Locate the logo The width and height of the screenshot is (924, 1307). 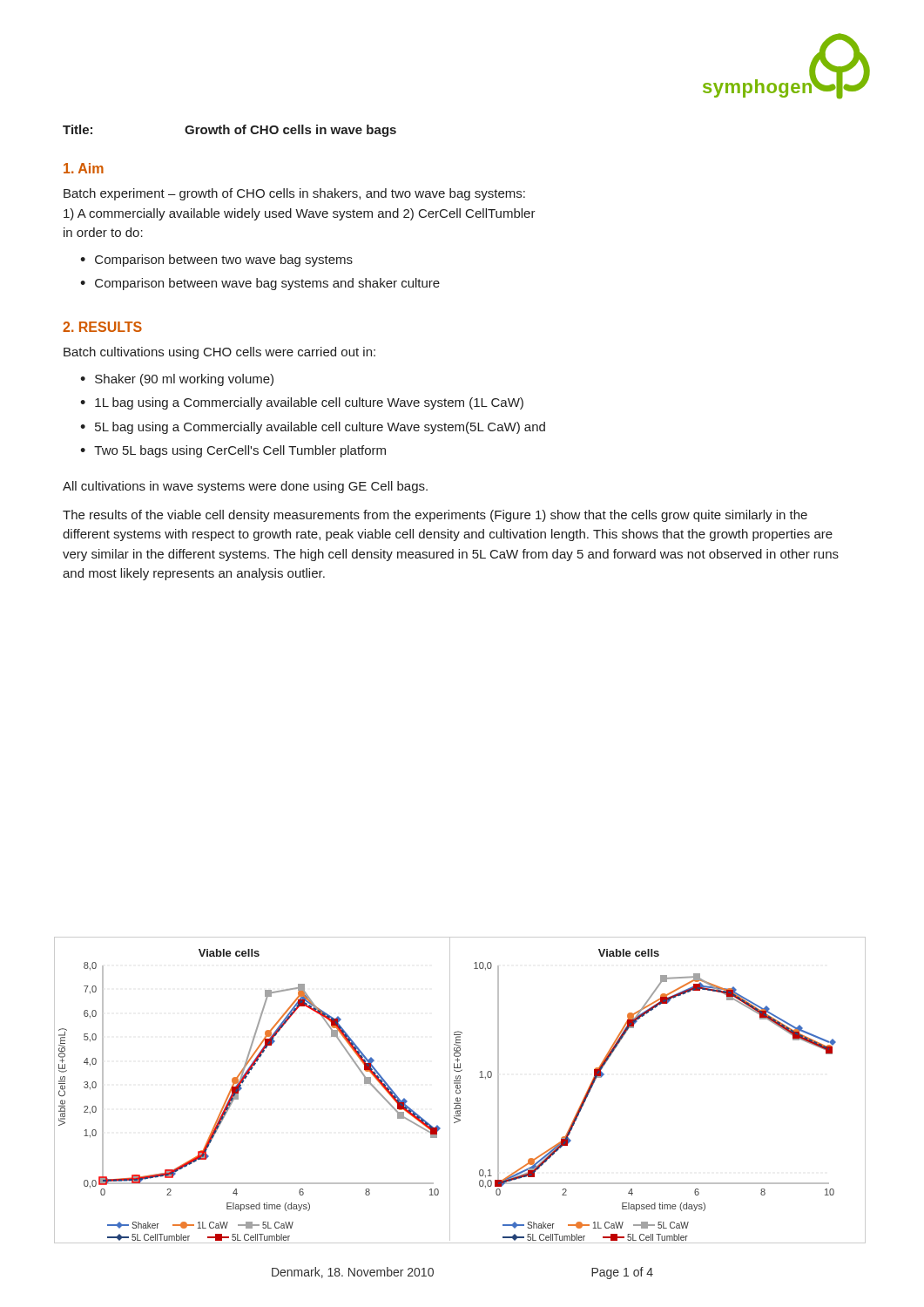[x=789, y=65]
